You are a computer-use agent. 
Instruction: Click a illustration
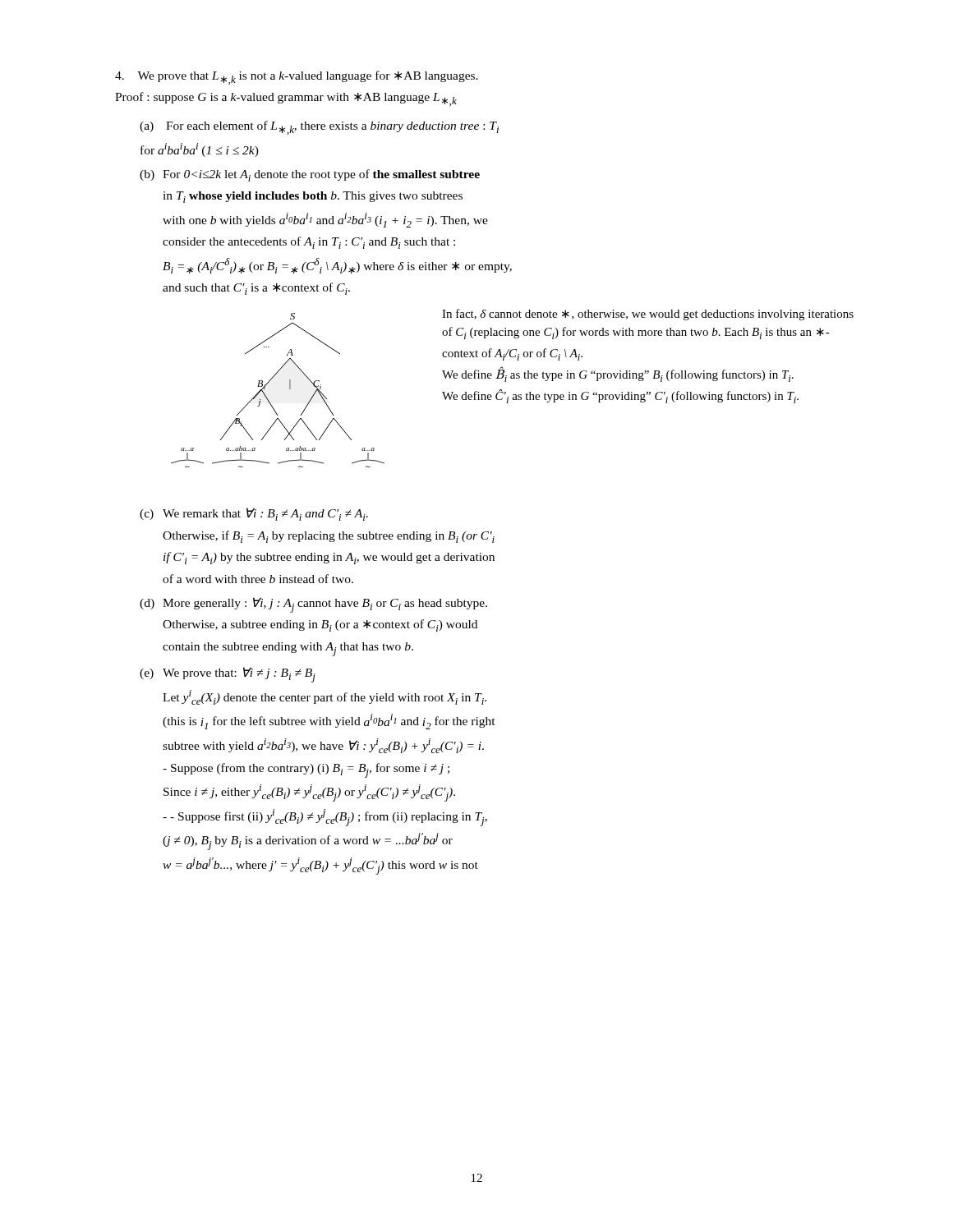(x=298, y=402)
